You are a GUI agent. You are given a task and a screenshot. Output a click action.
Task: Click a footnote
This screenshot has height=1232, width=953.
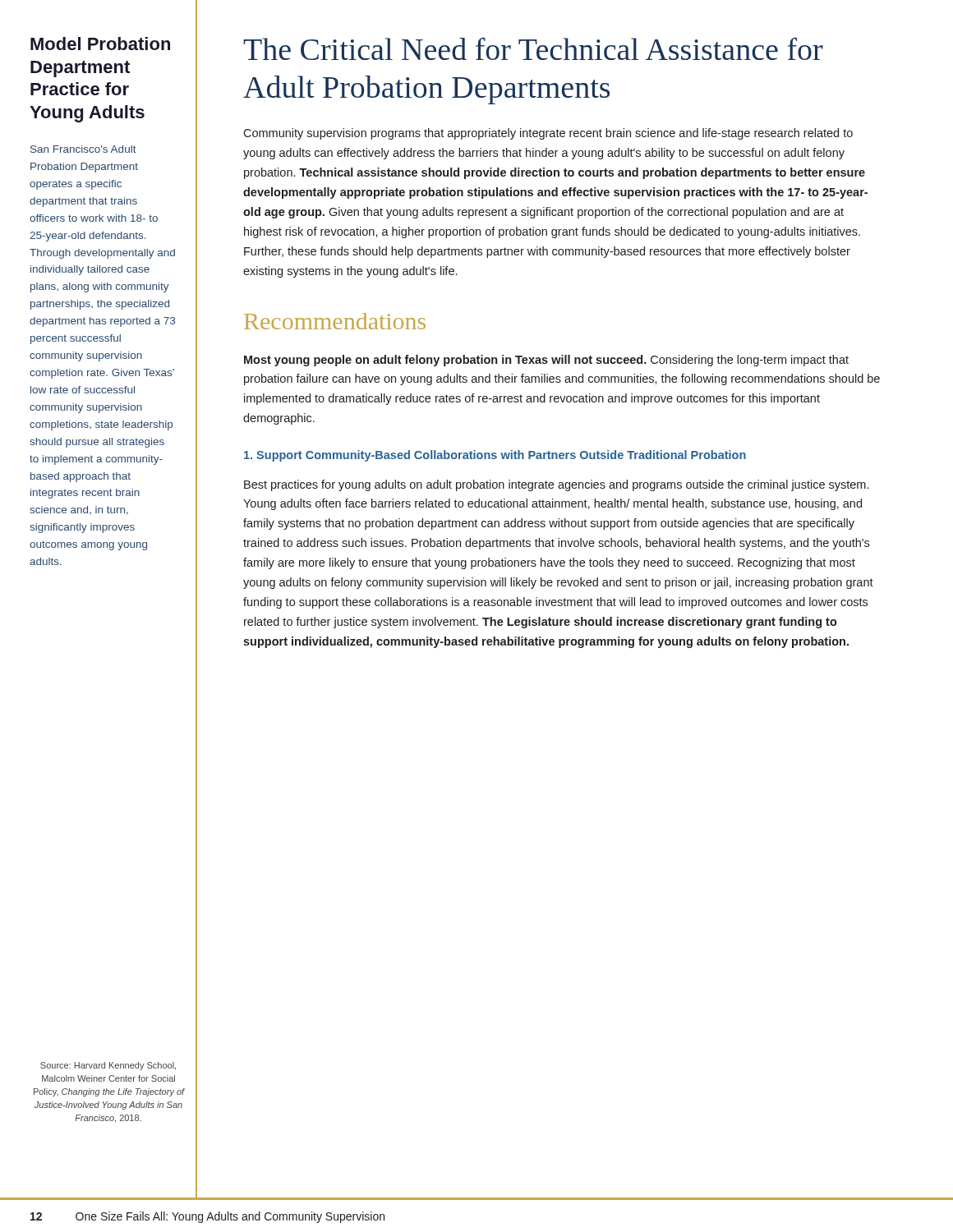[x=108, y=1092]
